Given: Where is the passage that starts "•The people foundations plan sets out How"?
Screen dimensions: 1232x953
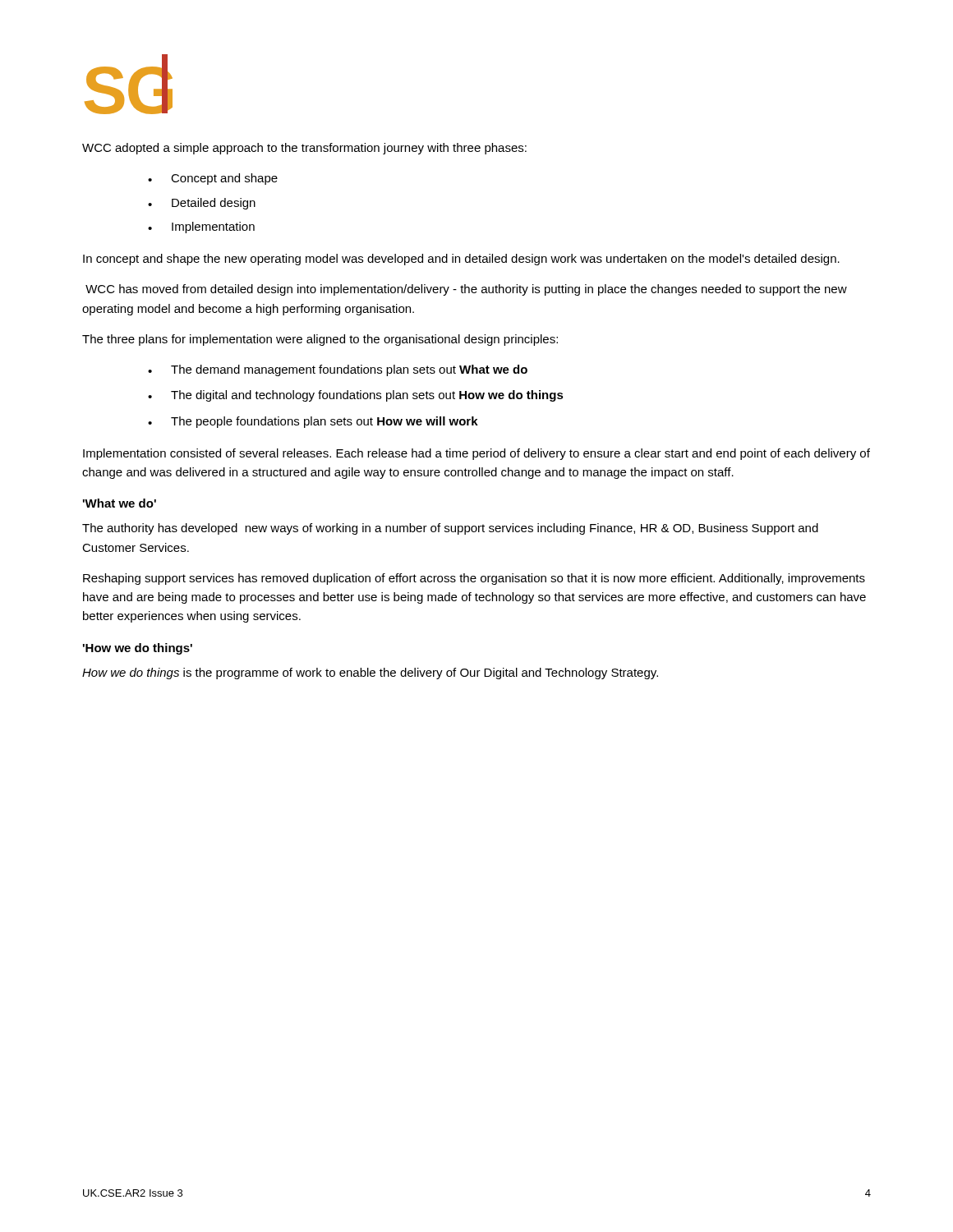Looking at the screenshot, I should click(313, 421).
